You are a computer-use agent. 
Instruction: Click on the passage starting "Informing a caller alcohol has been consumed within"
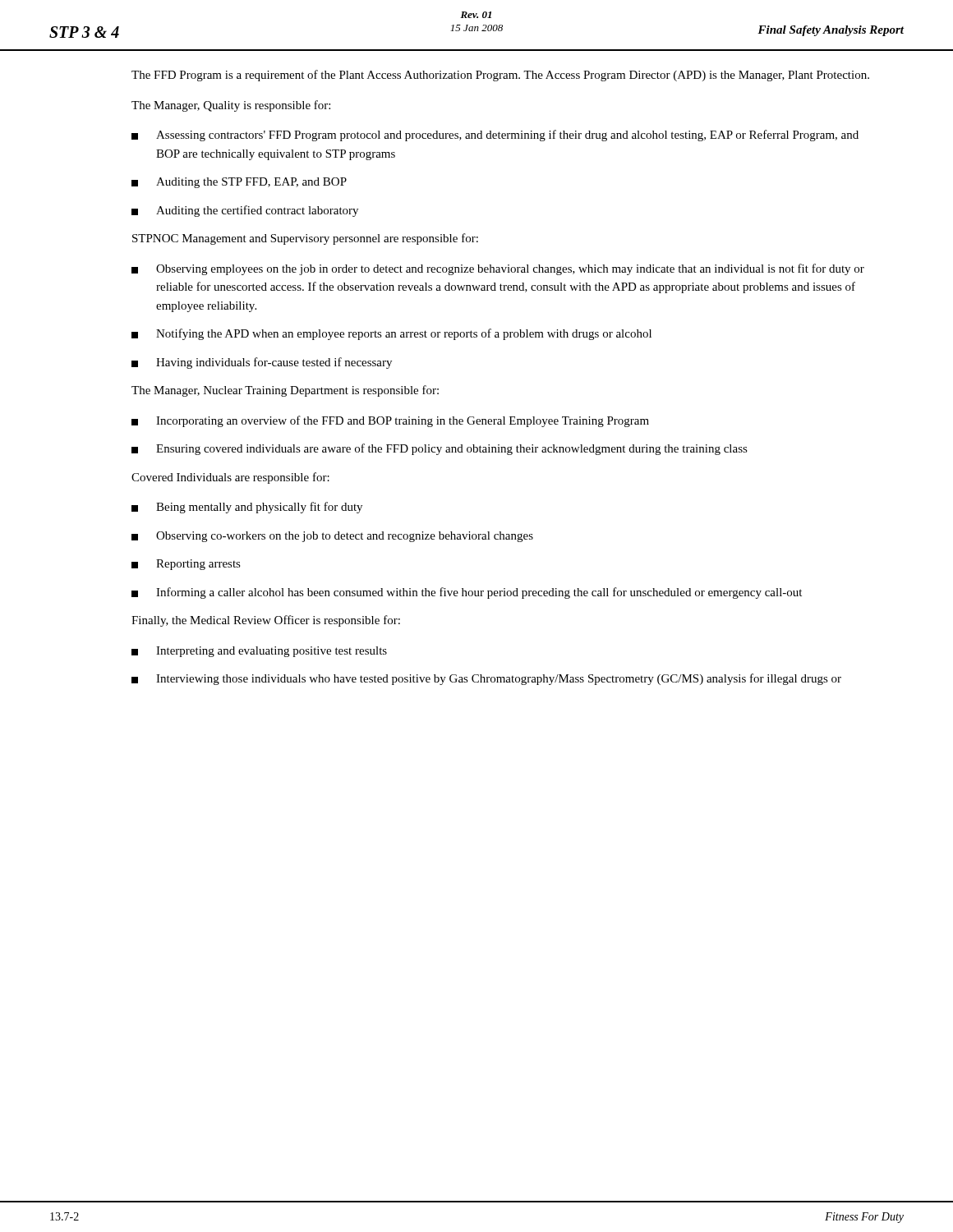click(505, 592)
